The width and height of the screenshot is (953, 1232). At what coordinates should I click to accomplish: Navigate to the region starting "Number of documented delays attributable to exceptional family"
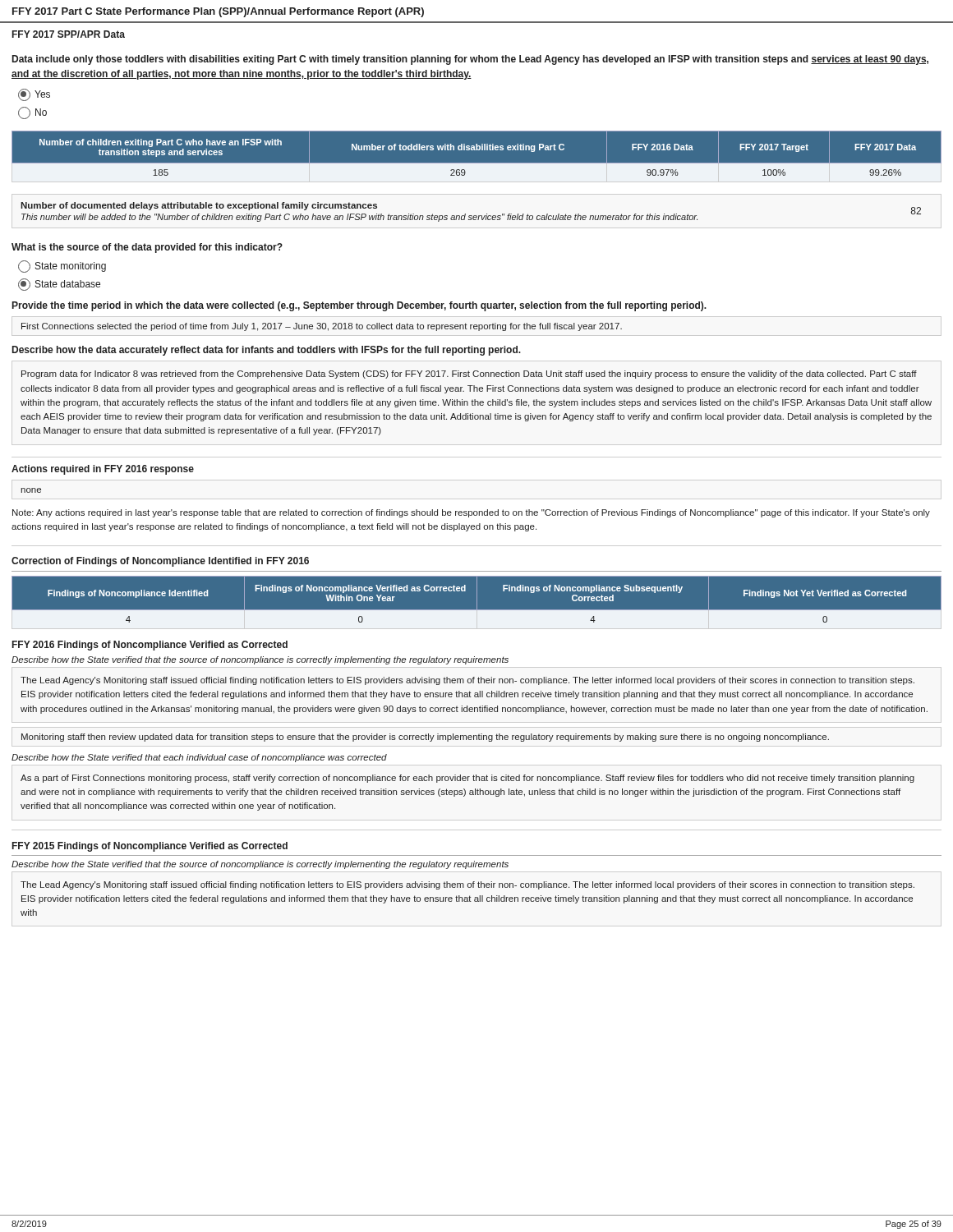point(476,211)
